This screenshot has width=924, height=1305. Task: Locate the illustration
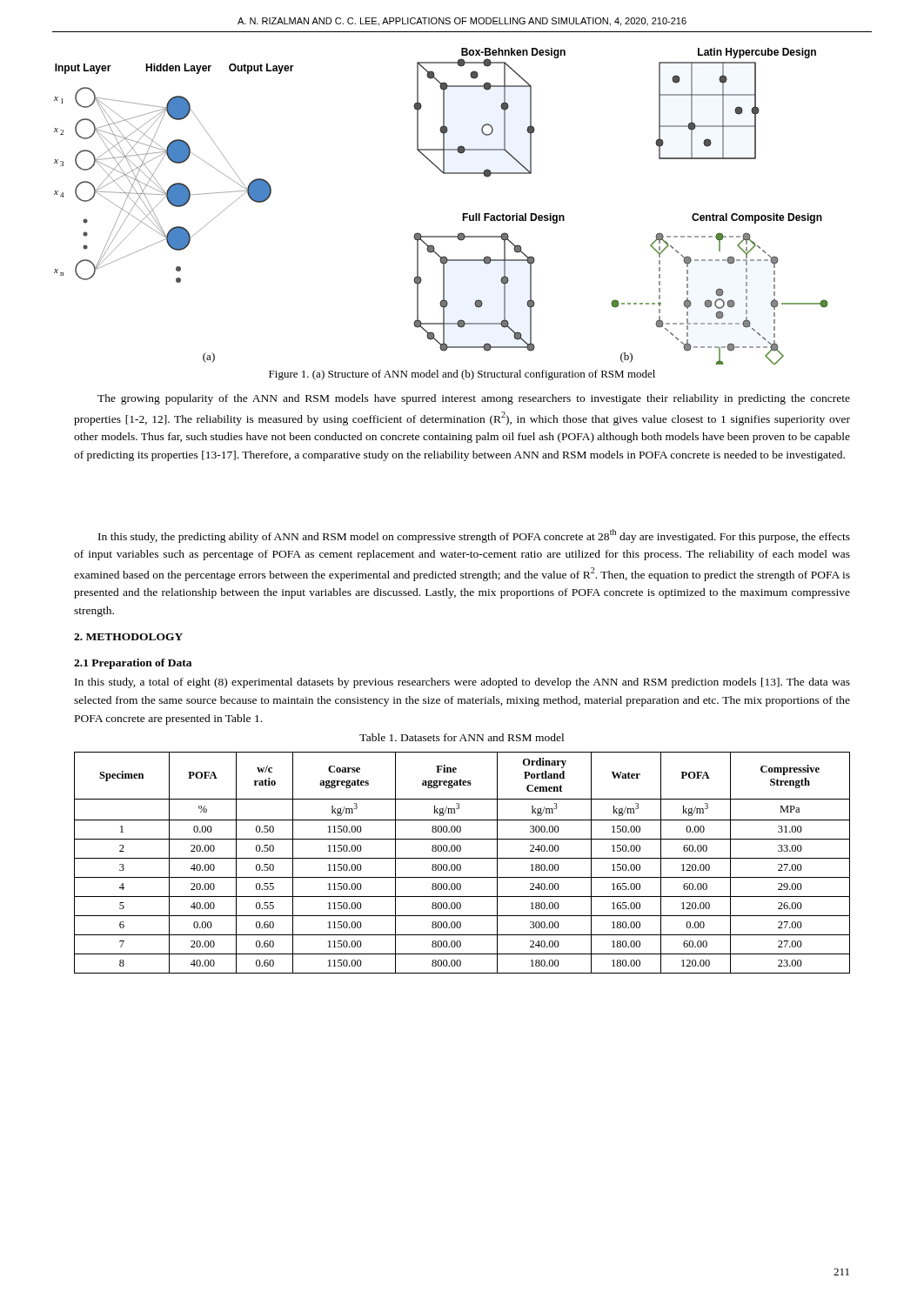click(x=462, y=201)
